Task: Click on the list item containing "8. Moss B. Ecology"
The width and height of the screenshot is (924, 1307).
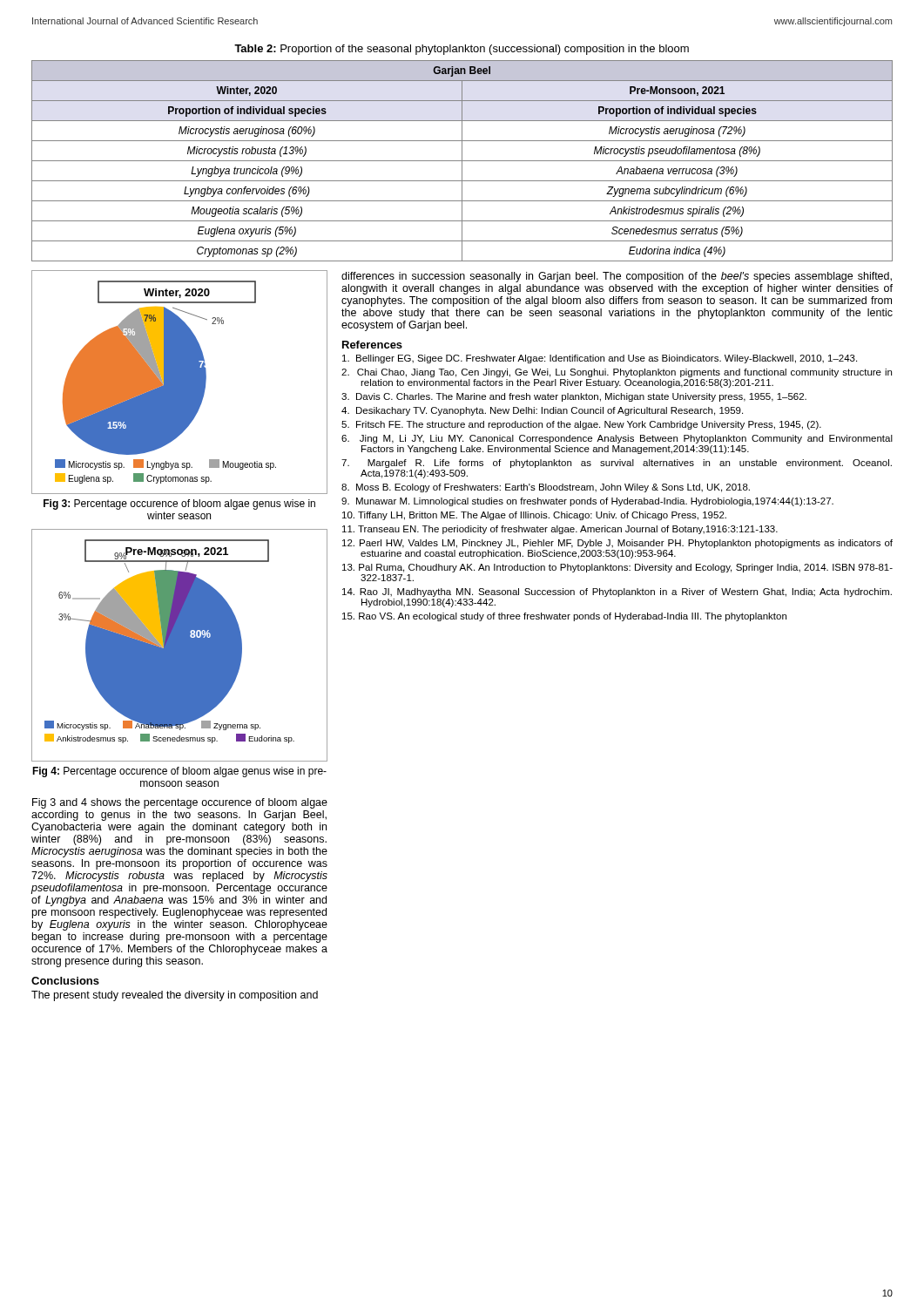Action: pos(546,487)
